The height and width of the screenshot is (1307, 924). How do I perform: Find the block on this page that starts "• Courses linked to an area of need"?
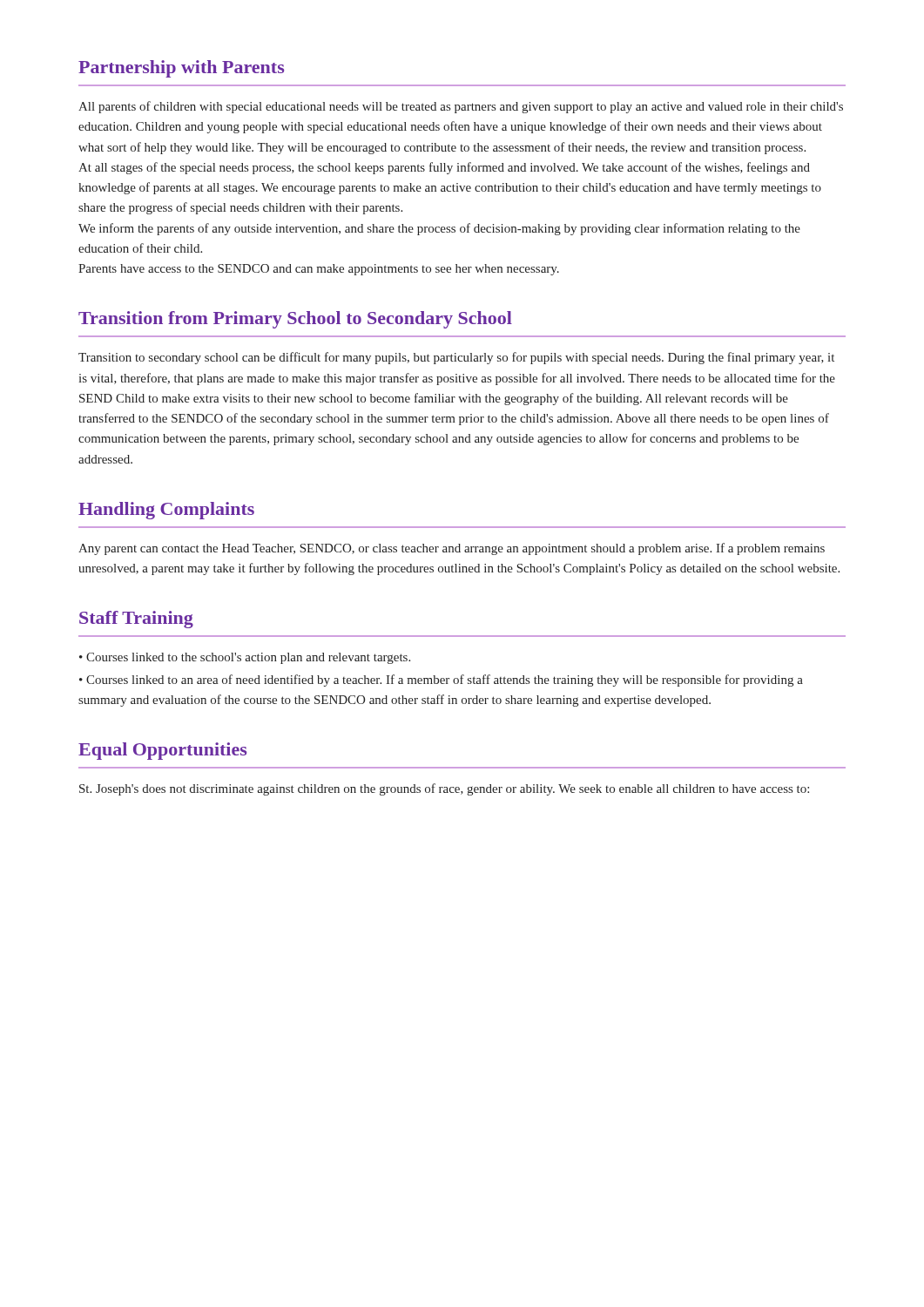point(441,689)
